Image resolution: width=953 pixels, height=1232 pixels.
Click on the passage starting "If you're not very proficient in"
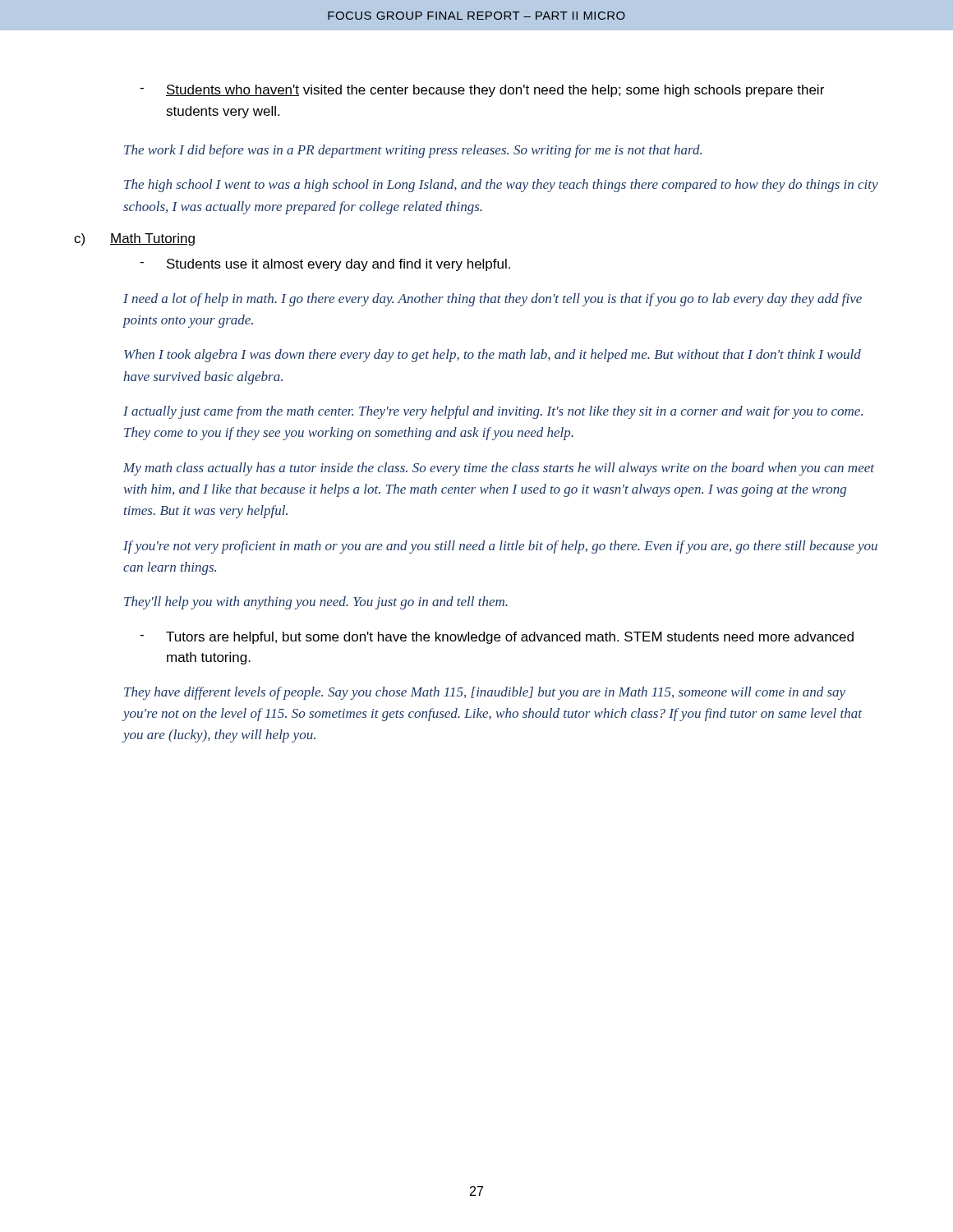pos(501,556)
